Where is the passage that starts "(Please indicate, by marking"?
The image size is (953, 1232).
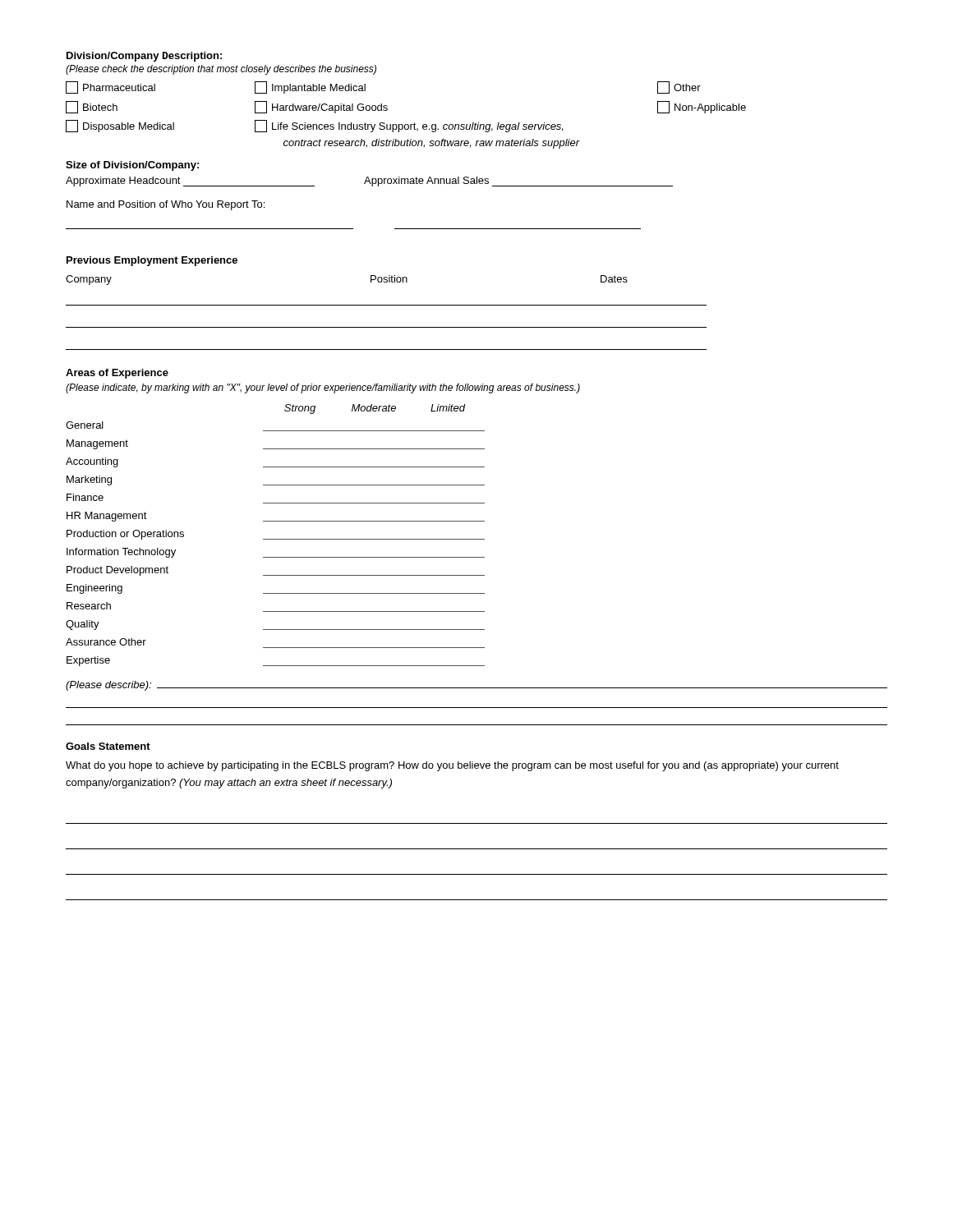tap(323, 388)
